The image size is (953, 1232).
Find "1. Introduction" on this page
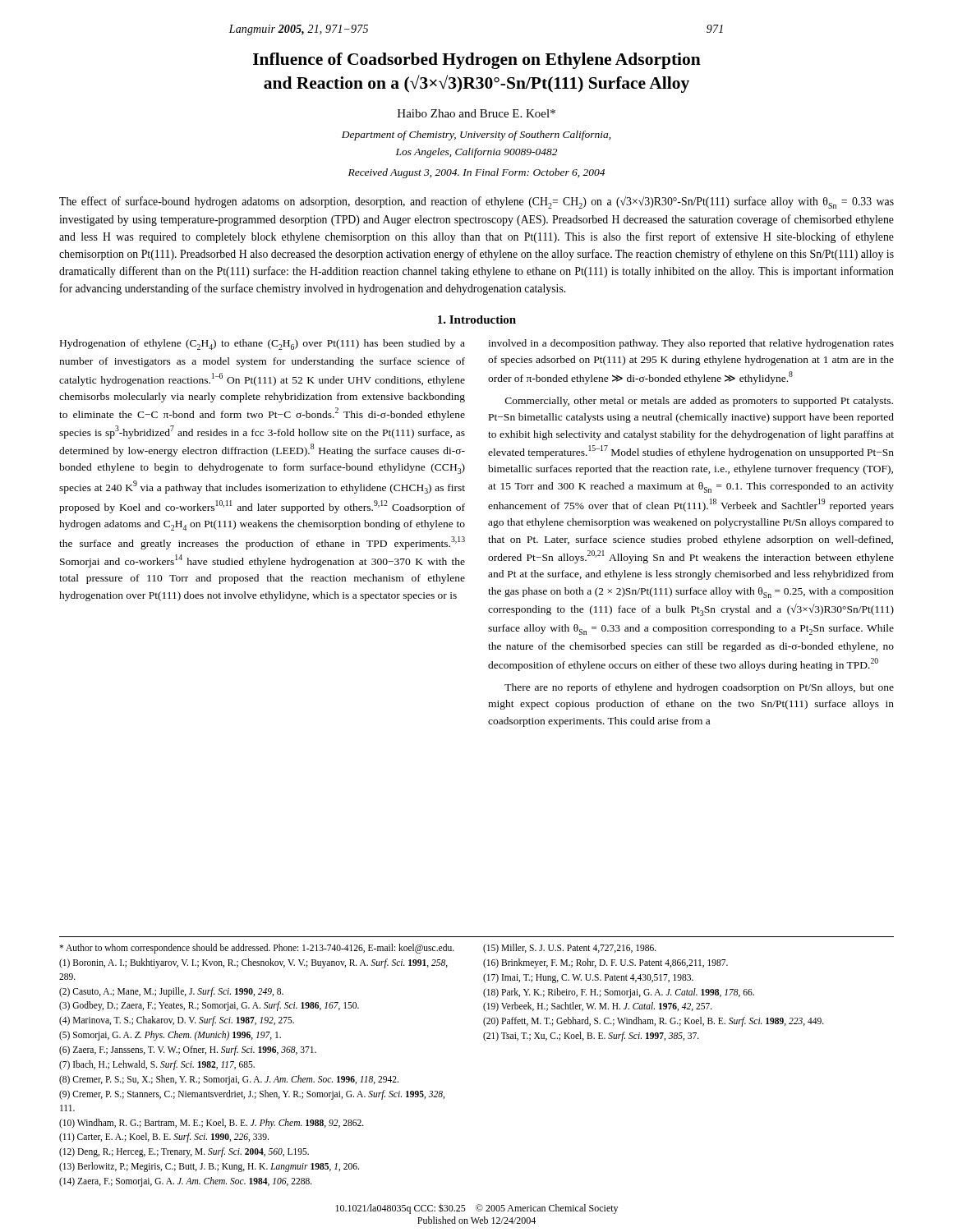[x=476, y=319]
